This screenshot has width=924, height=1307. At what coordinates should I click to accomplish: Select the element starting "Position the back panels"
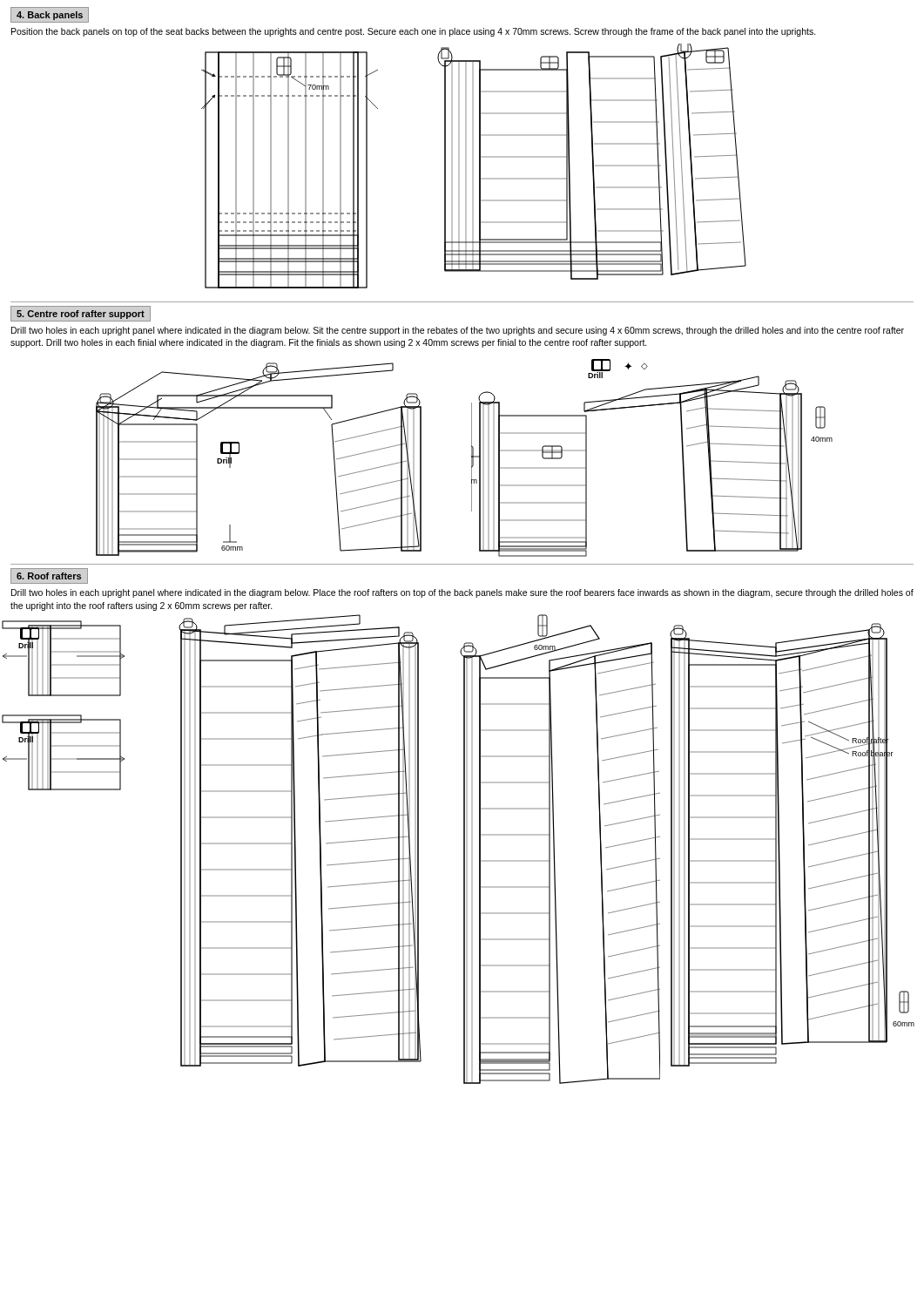coord(413,31)
